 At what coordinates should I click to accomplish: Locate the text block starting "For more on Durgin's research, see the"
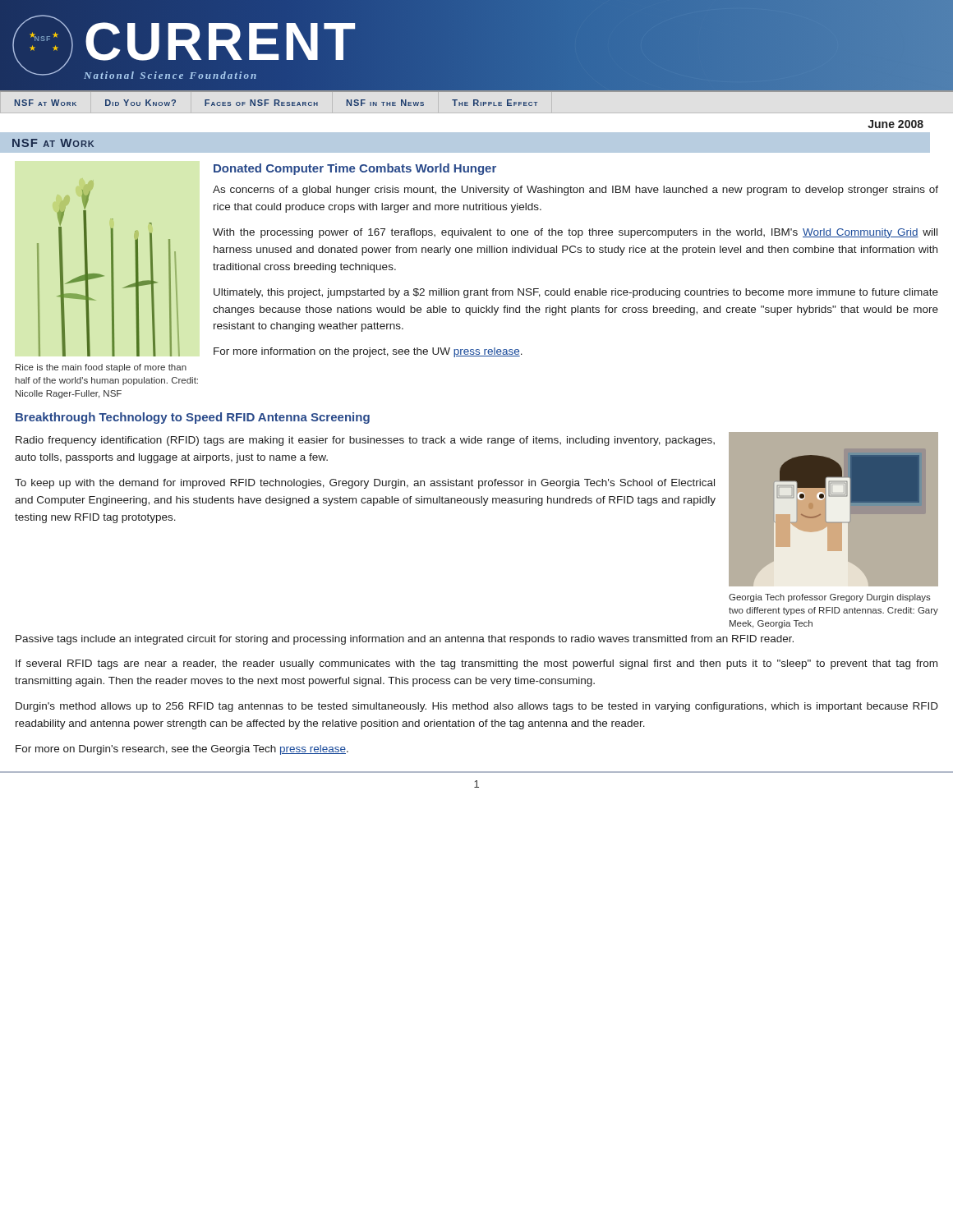coord(182,749)
